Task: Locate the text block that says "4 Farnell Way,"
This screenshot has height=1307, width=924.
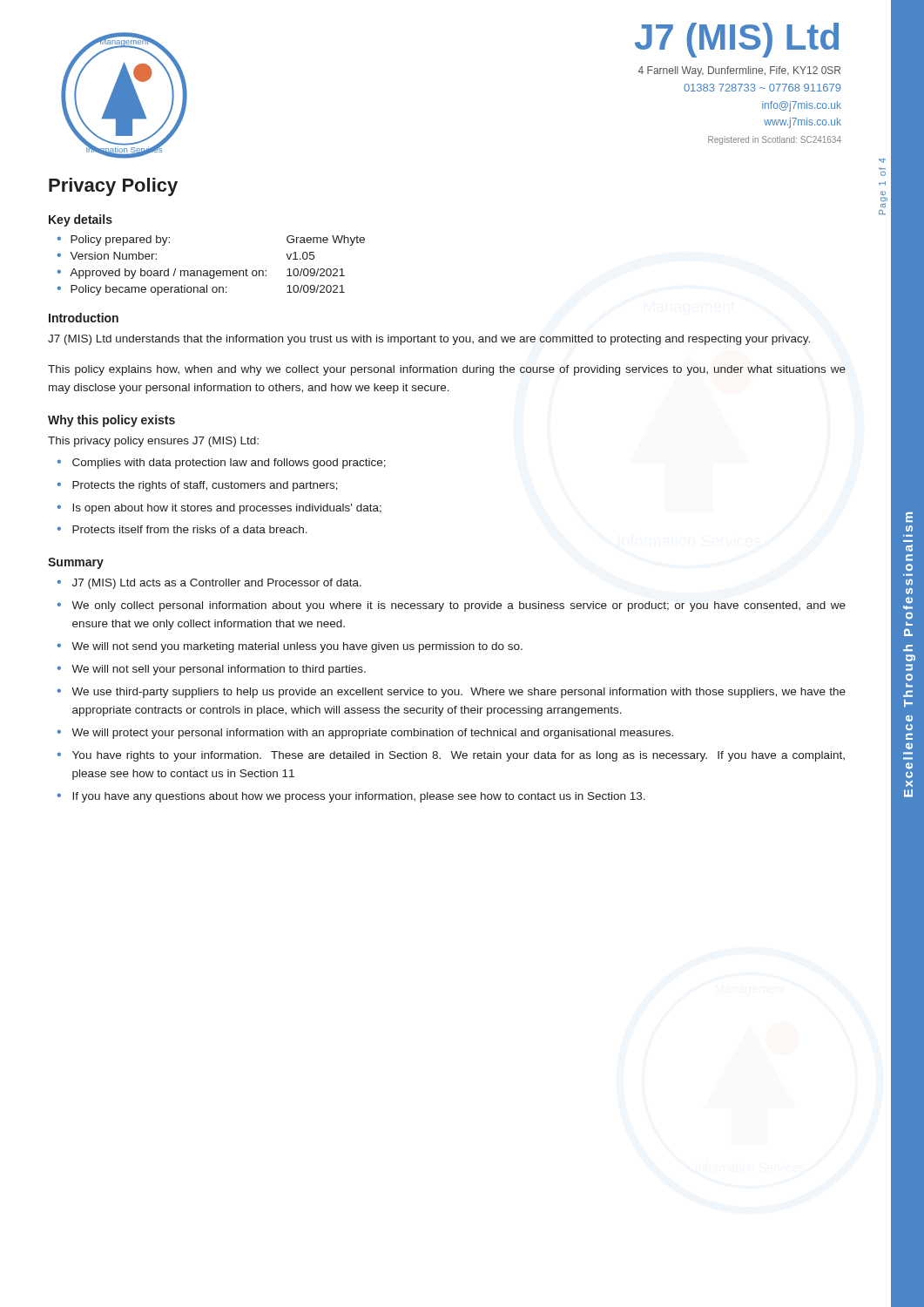Action: pos(739,71)
